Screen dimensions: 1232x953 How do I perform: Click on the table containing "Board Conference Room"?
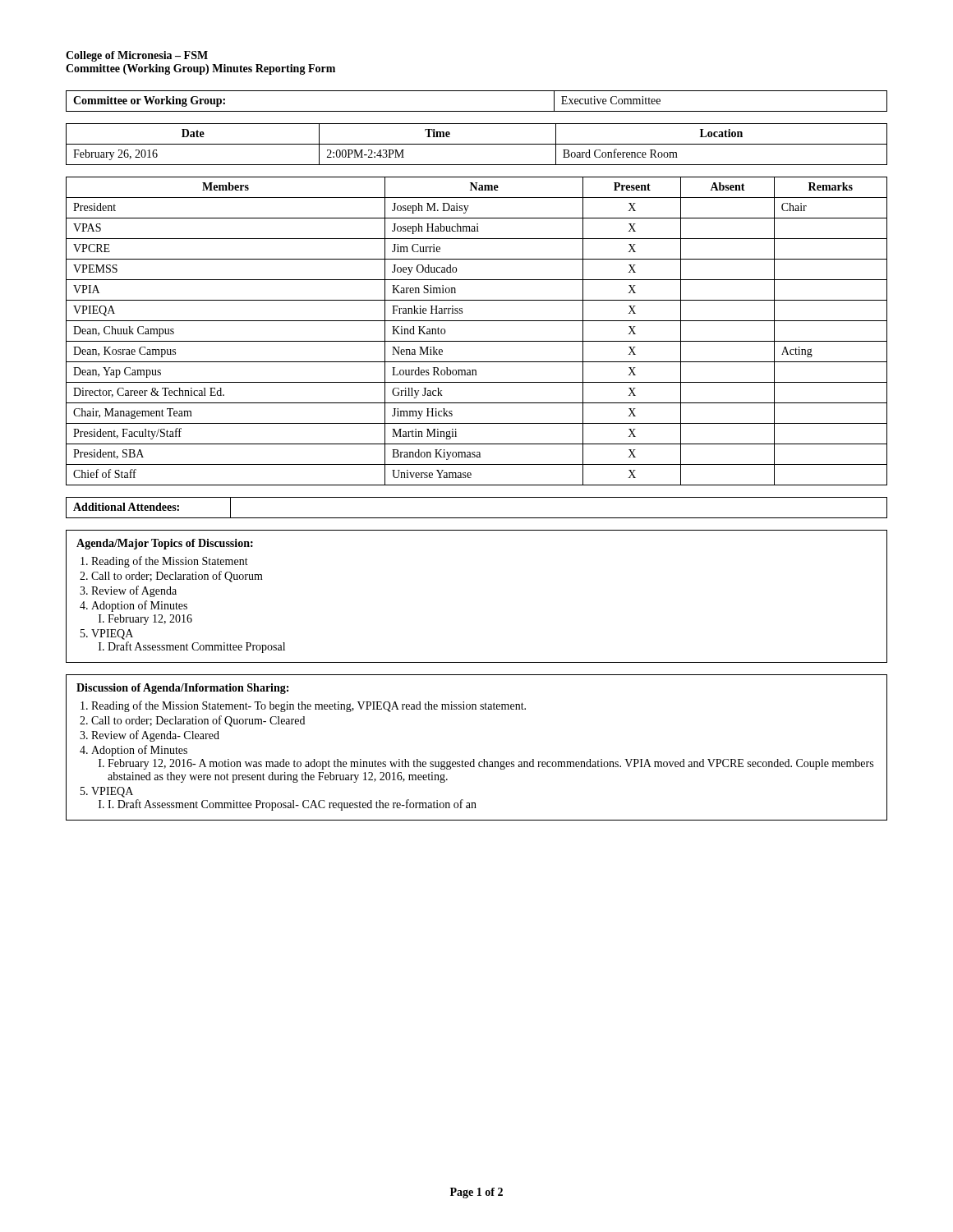click(476, 144)
